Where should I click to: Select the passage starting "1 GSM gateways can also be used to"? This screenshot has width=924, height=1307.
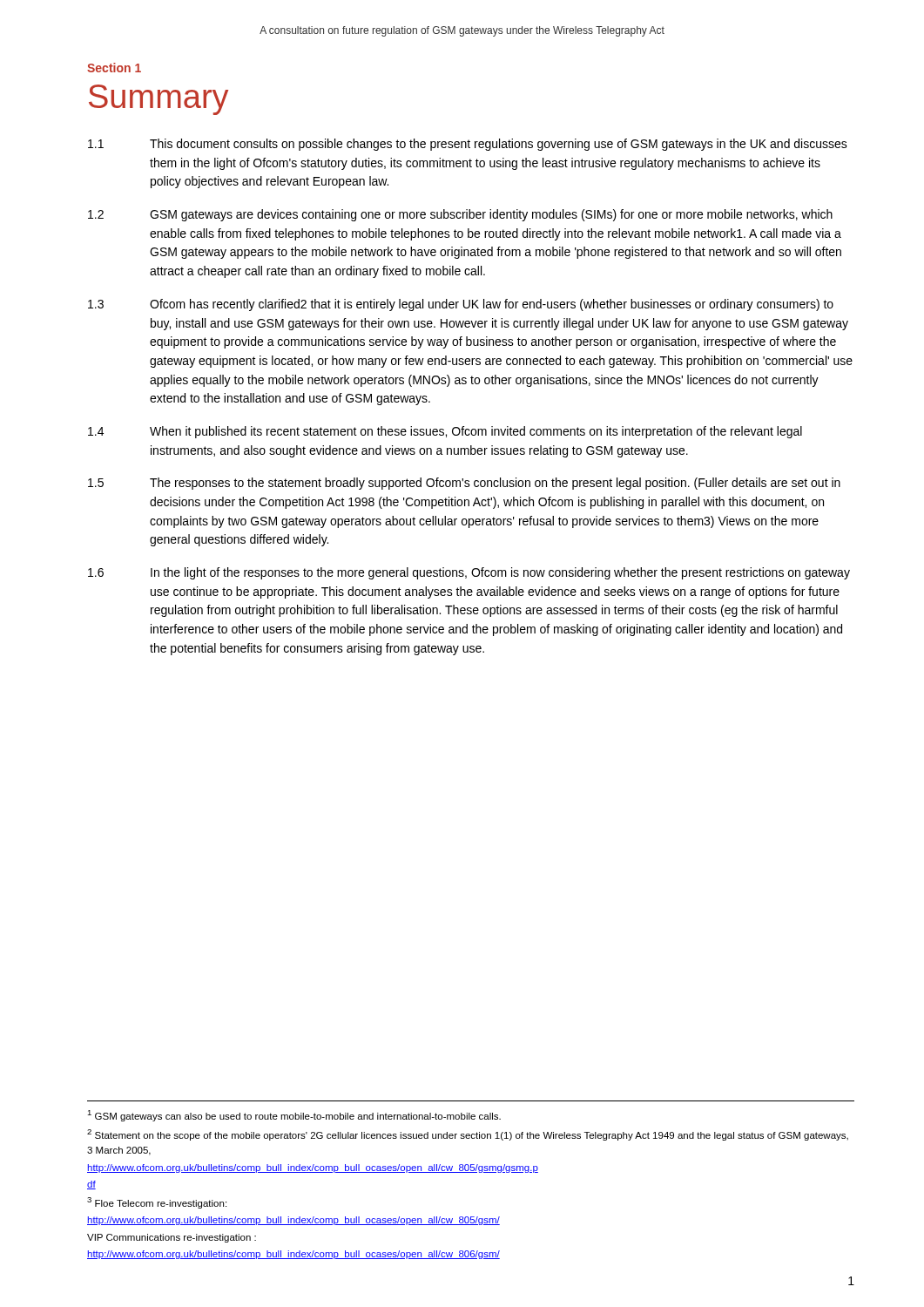(x=294, y=1116)
